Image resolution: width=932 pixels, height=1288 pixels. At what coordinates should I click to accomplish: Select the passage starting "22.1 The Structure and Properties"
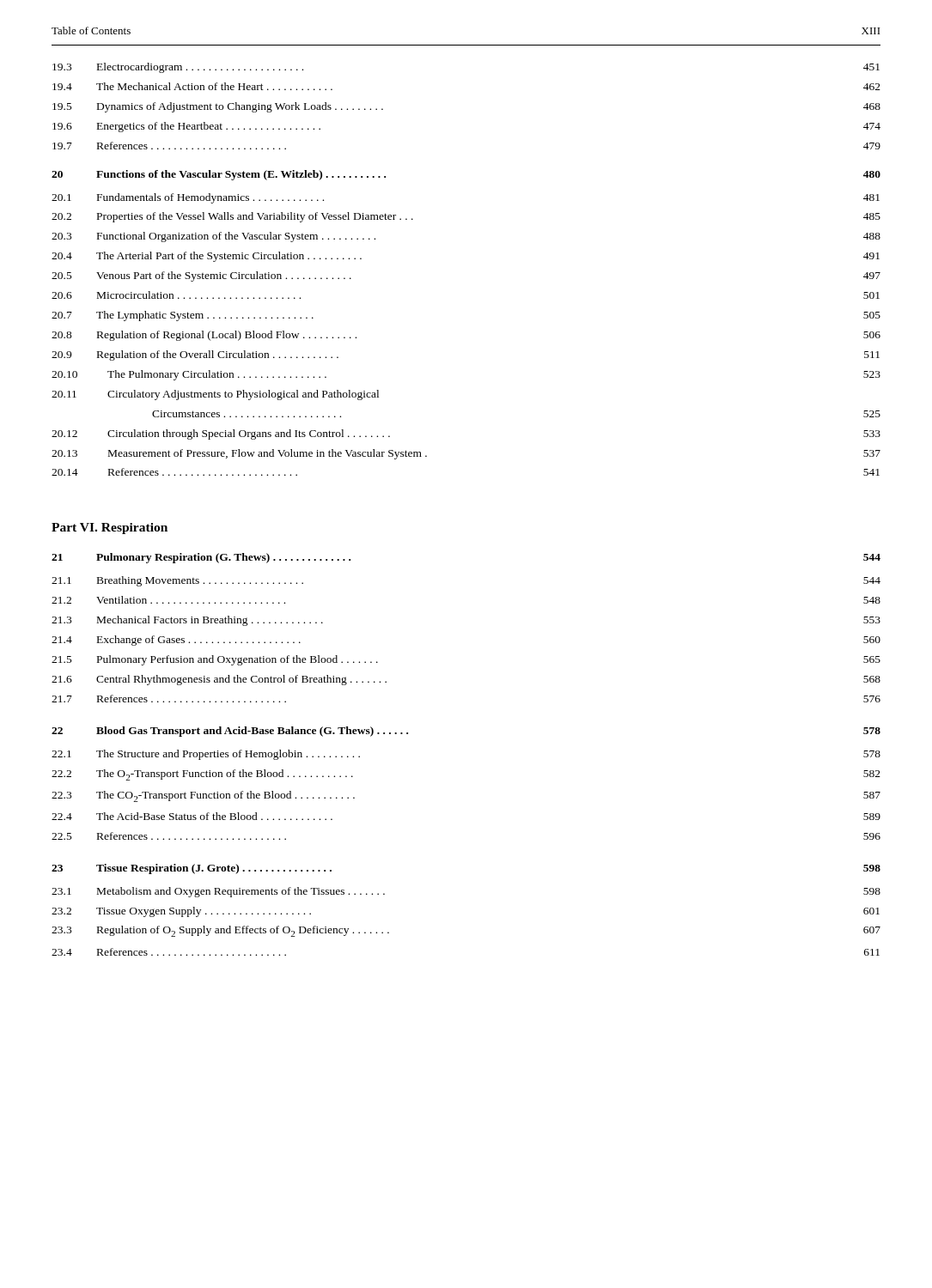[x=200, y=754]
